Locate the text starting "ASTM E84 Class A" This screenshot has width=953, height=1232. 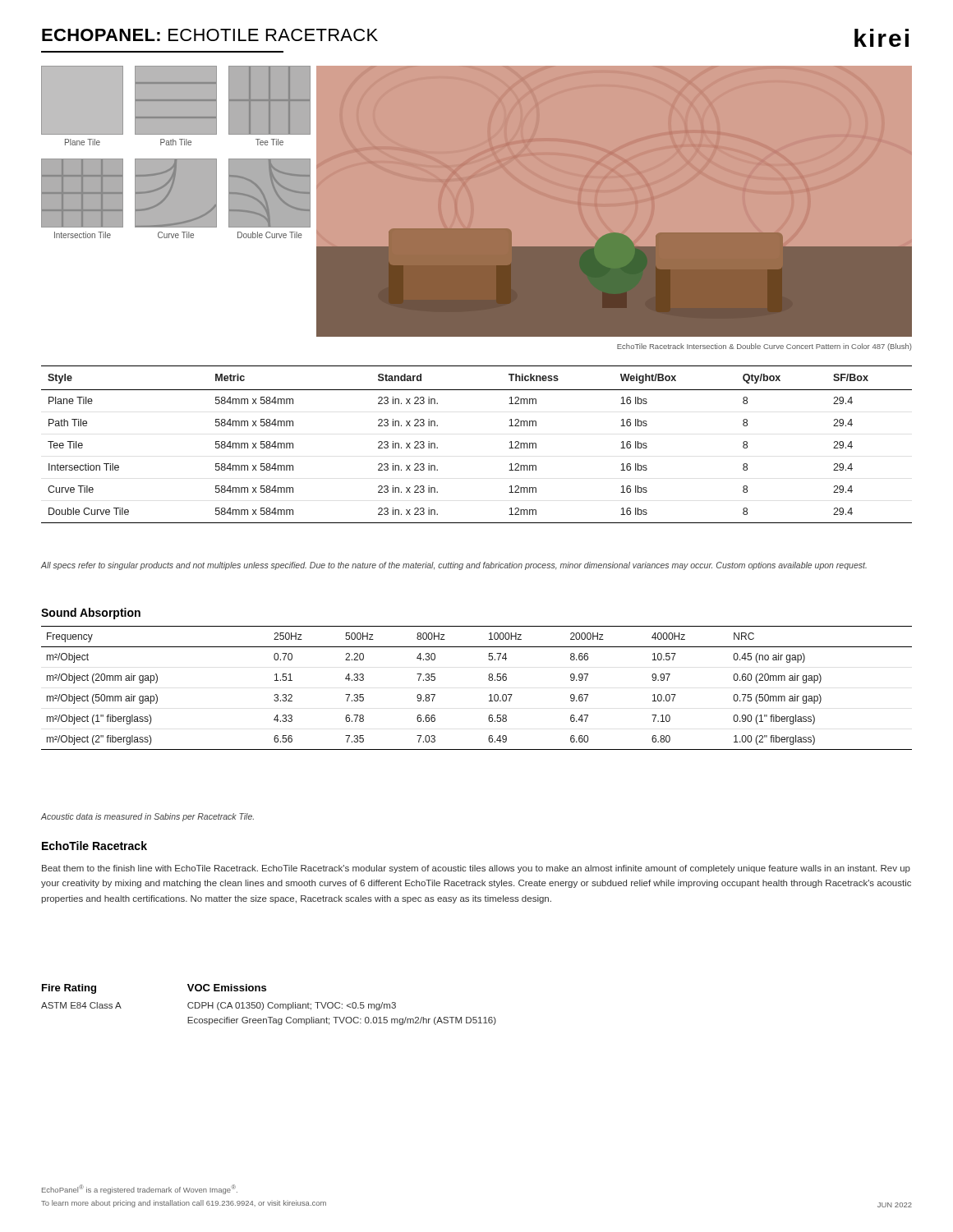[81, 1005]
